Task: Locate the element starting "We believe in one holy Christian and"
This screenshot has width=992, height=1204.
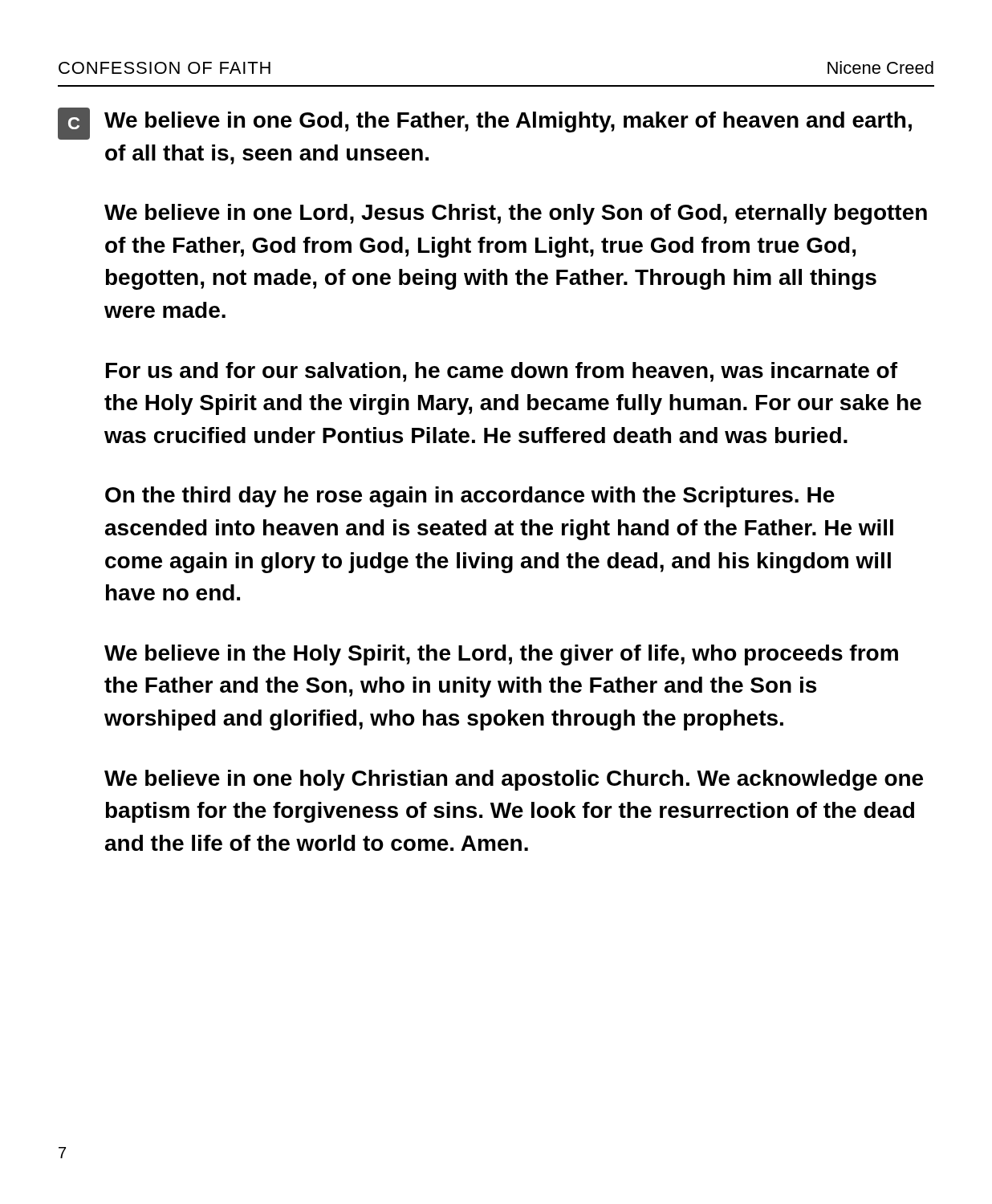Action: [514, 810]
